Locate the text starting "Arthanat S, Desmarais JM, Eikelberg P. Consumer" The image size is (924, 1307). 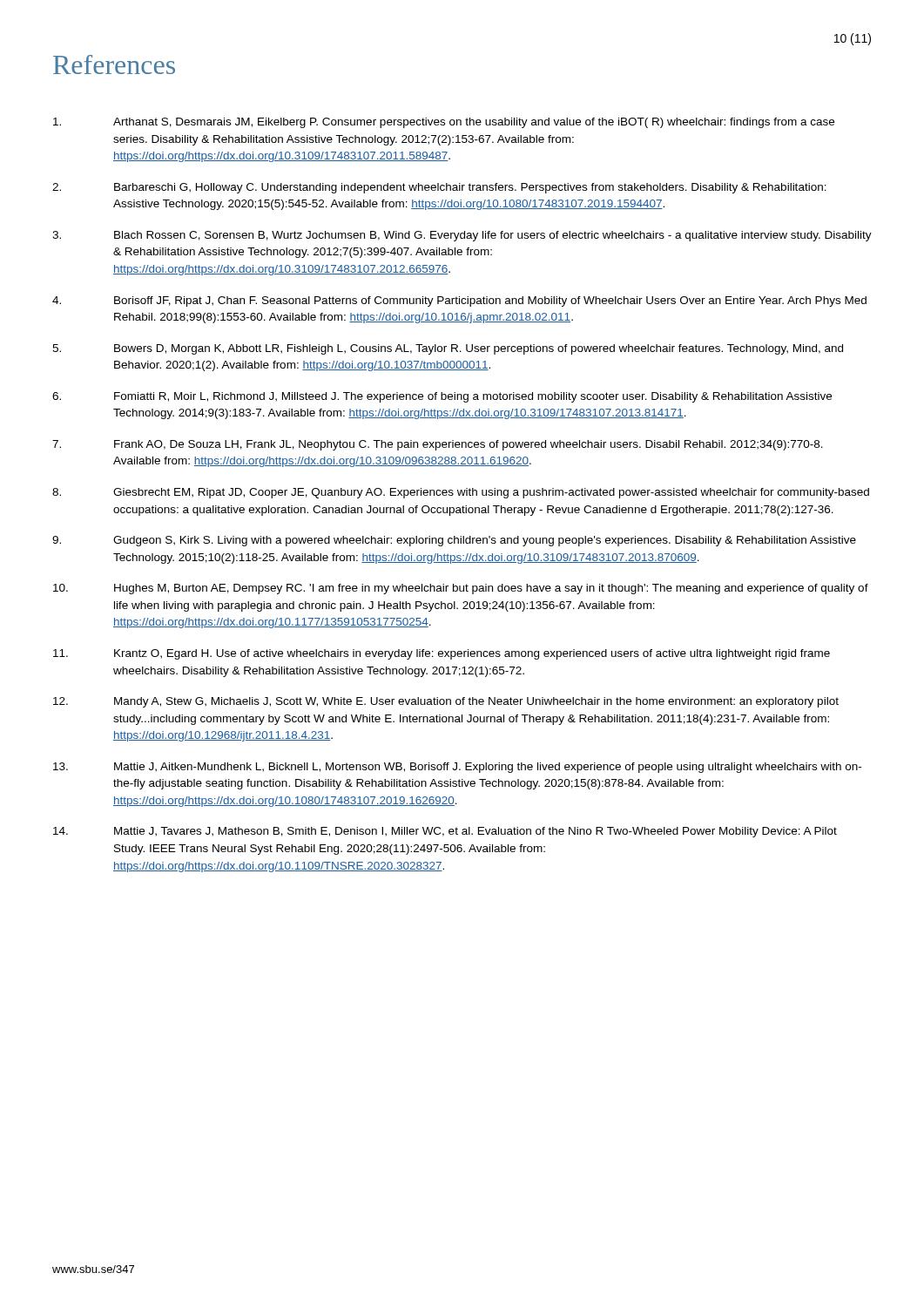pos(462,139)
